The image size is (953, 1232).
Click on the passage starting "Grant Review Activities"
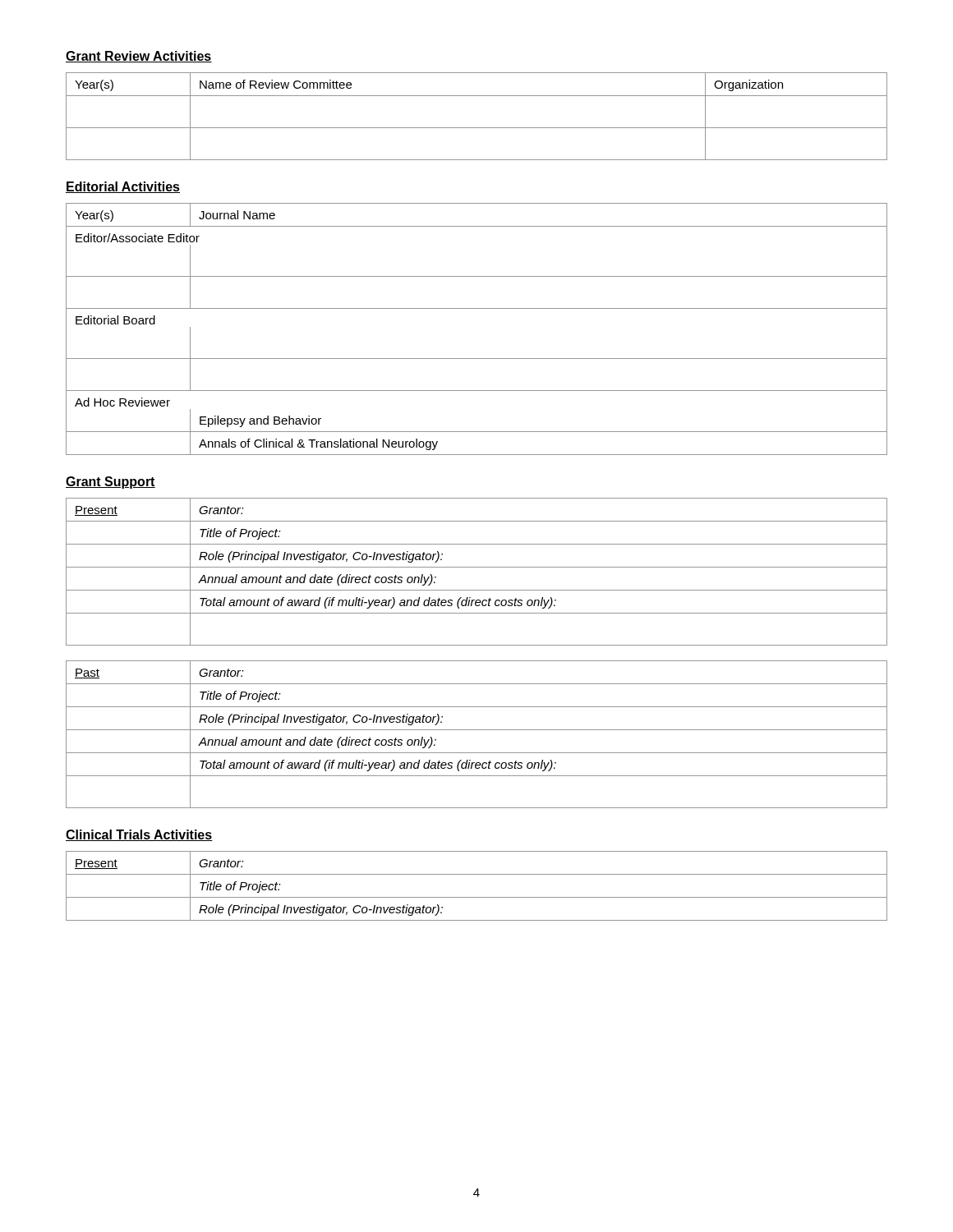[139, 56]
